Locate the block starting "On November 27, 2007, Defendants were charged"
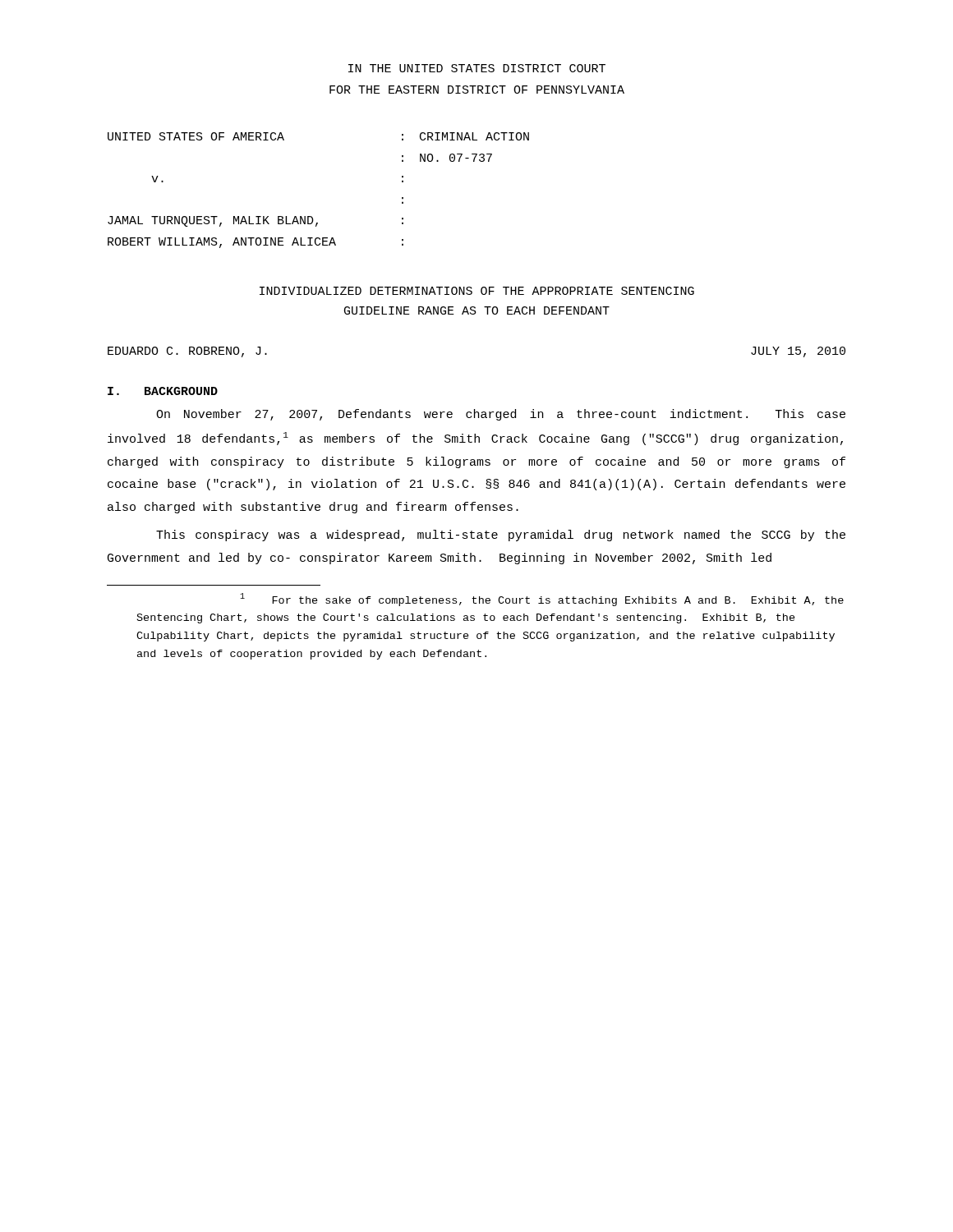This screenshot has width=953, height=1232. 476,462
